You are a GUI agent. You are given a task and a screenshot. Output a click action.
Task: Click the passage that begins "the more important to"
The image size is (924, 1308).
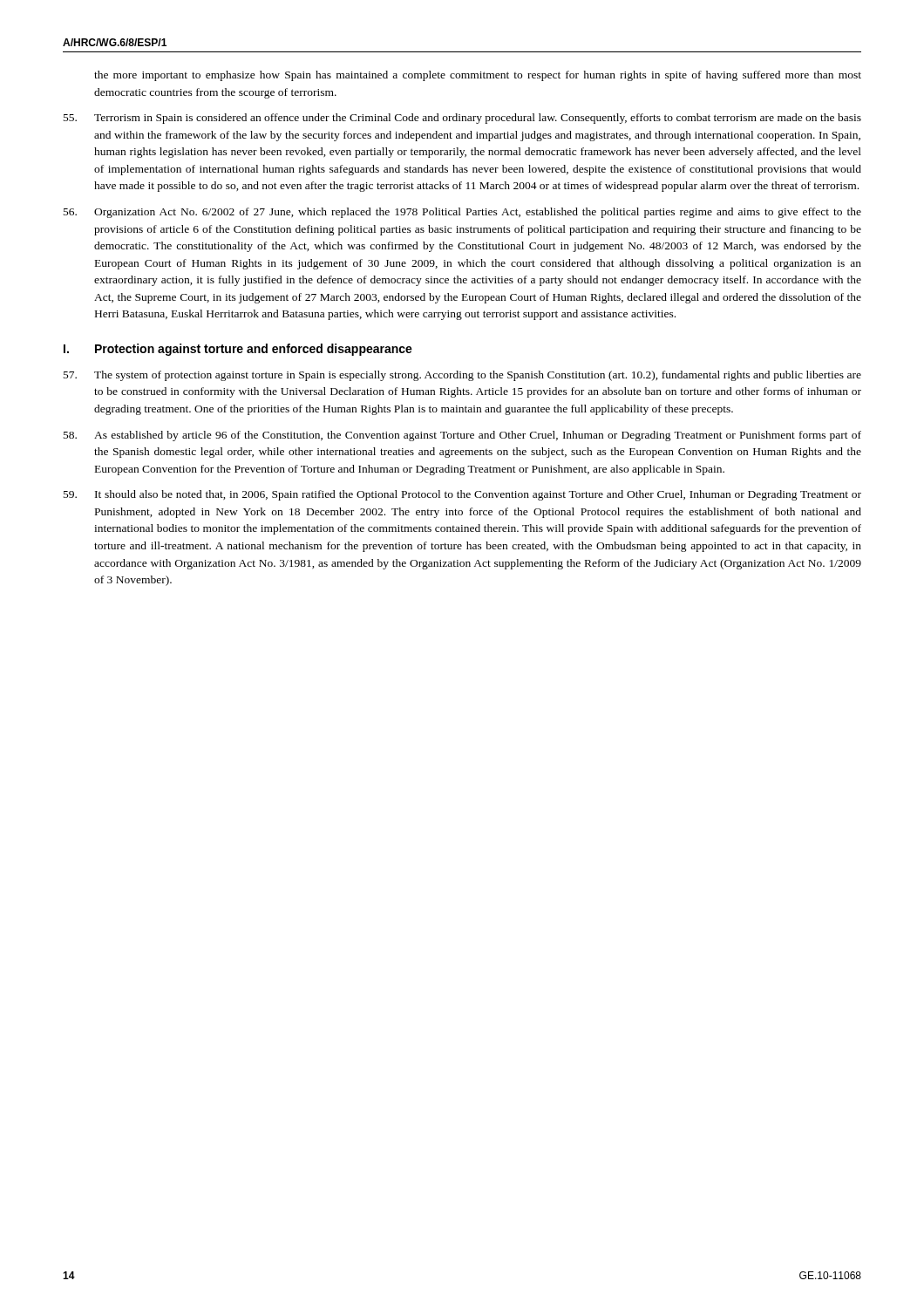pos(478,83)
